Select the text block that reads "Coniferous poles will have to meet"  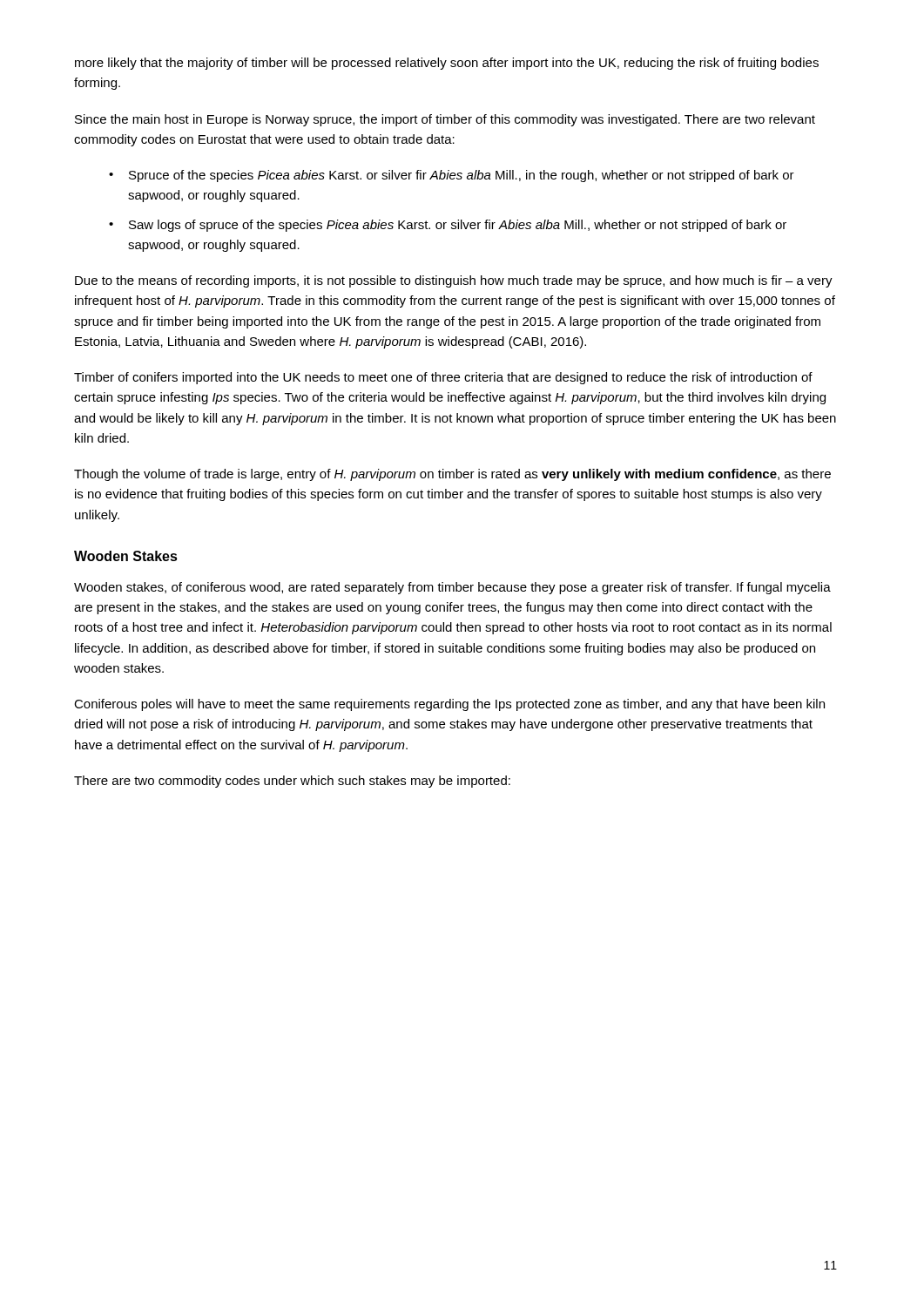coord(450,724)
